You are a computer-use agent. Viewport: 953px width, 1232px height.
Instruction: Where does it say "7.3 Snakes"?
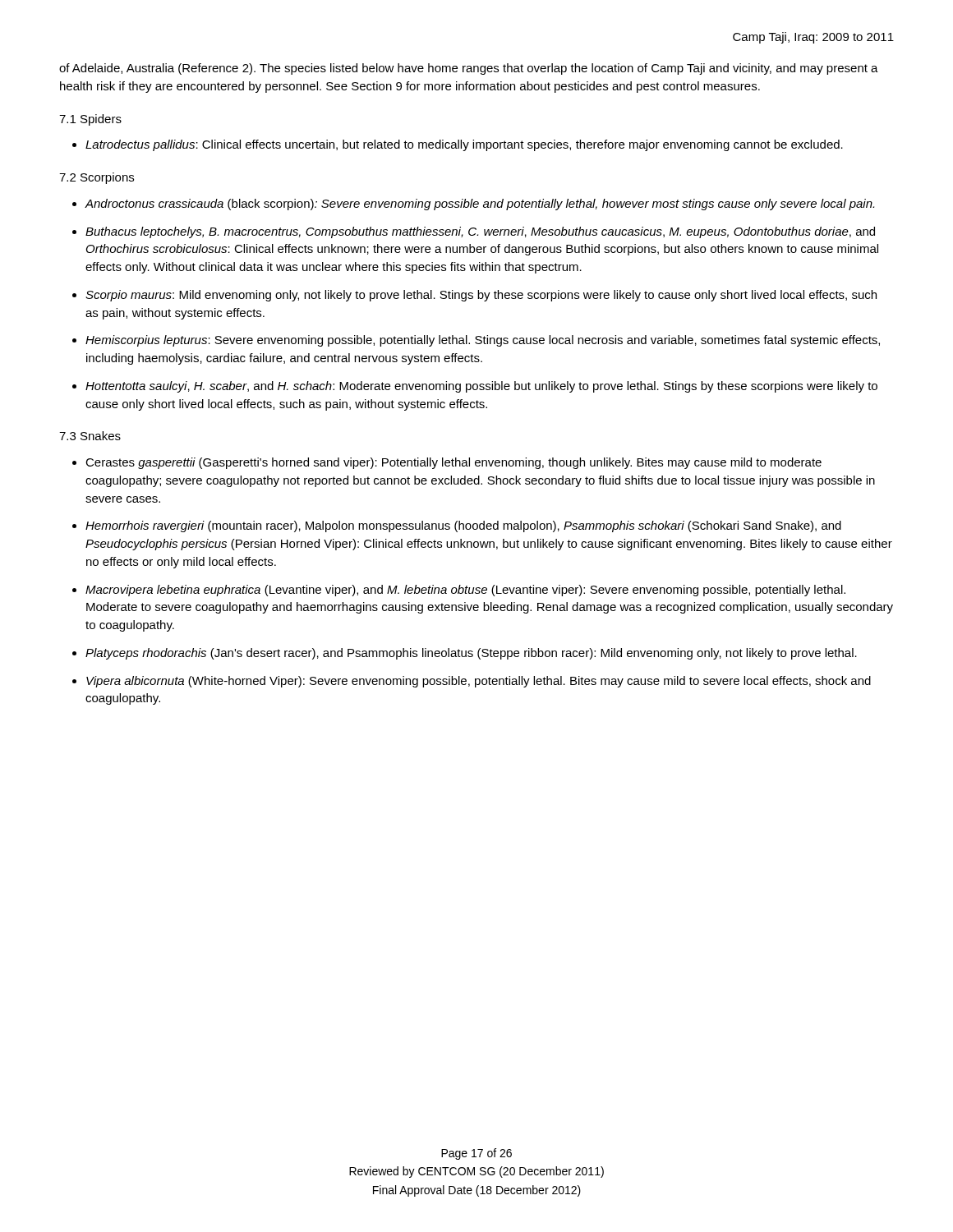pos(90,436)
